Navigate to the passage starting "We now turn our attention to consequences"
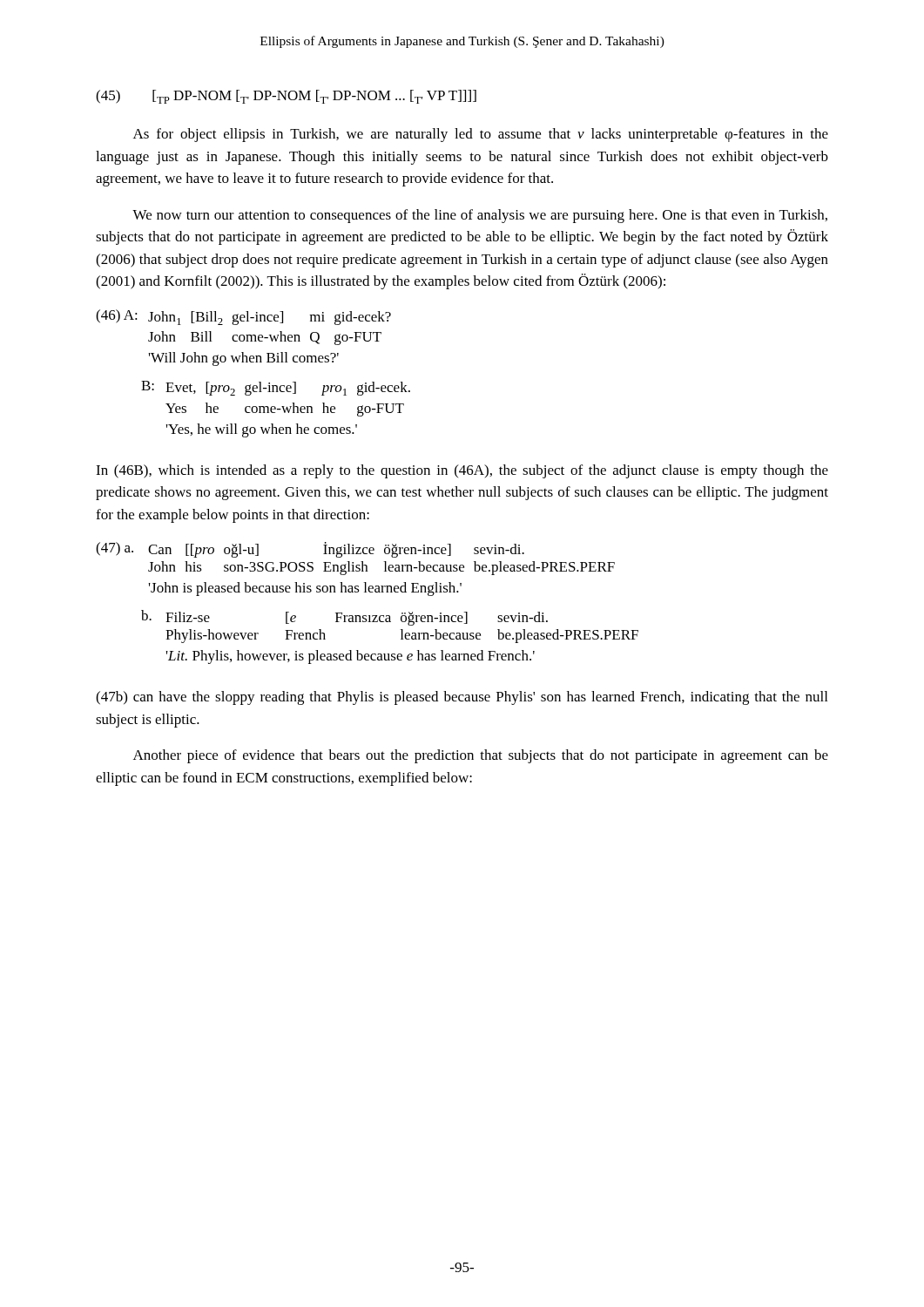Viewport: 924px width, 1307px height. (462, 248)
